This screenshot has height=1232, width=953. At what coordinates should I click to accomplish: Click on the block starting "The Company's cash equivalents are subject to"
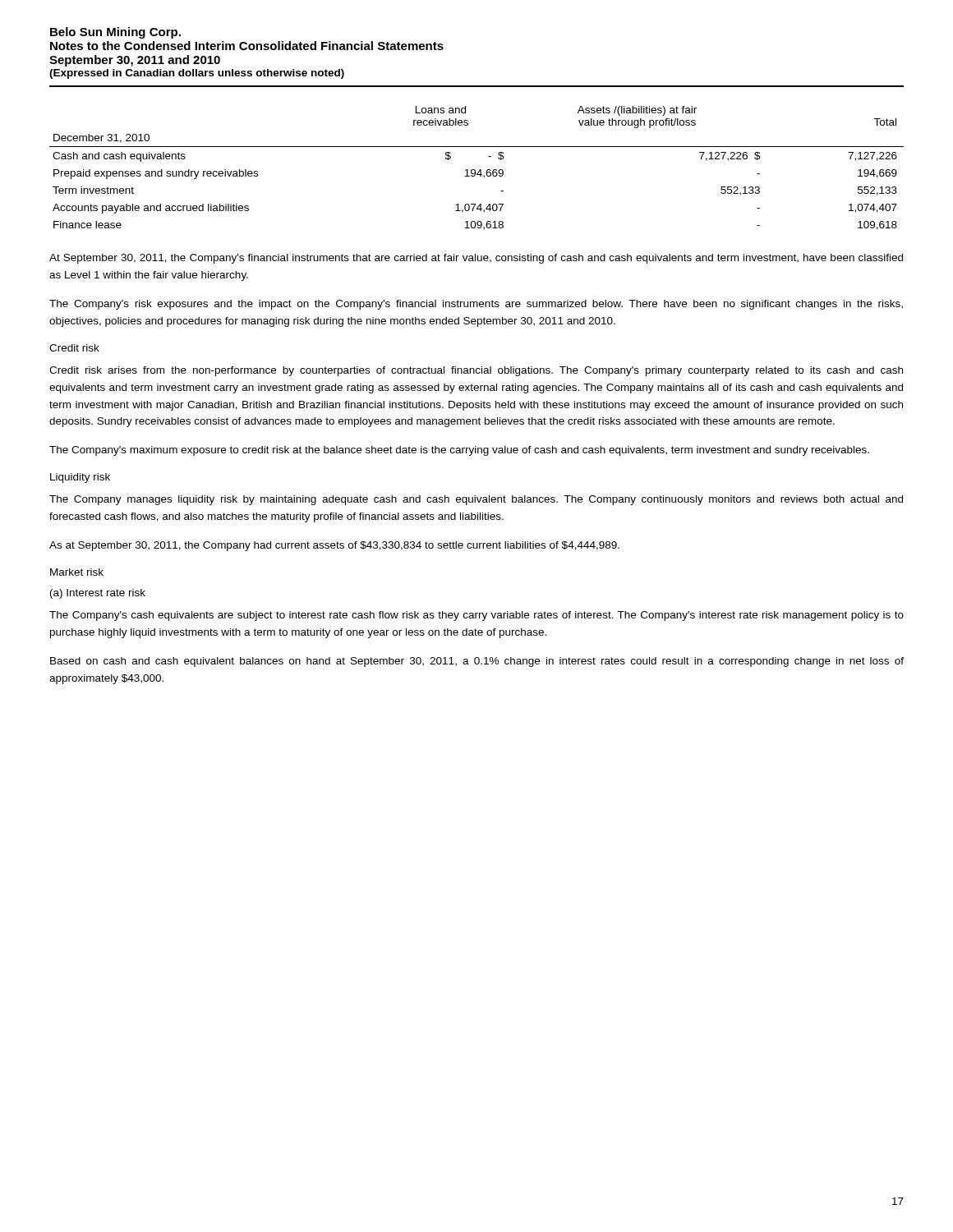click(x=476, y=623)
